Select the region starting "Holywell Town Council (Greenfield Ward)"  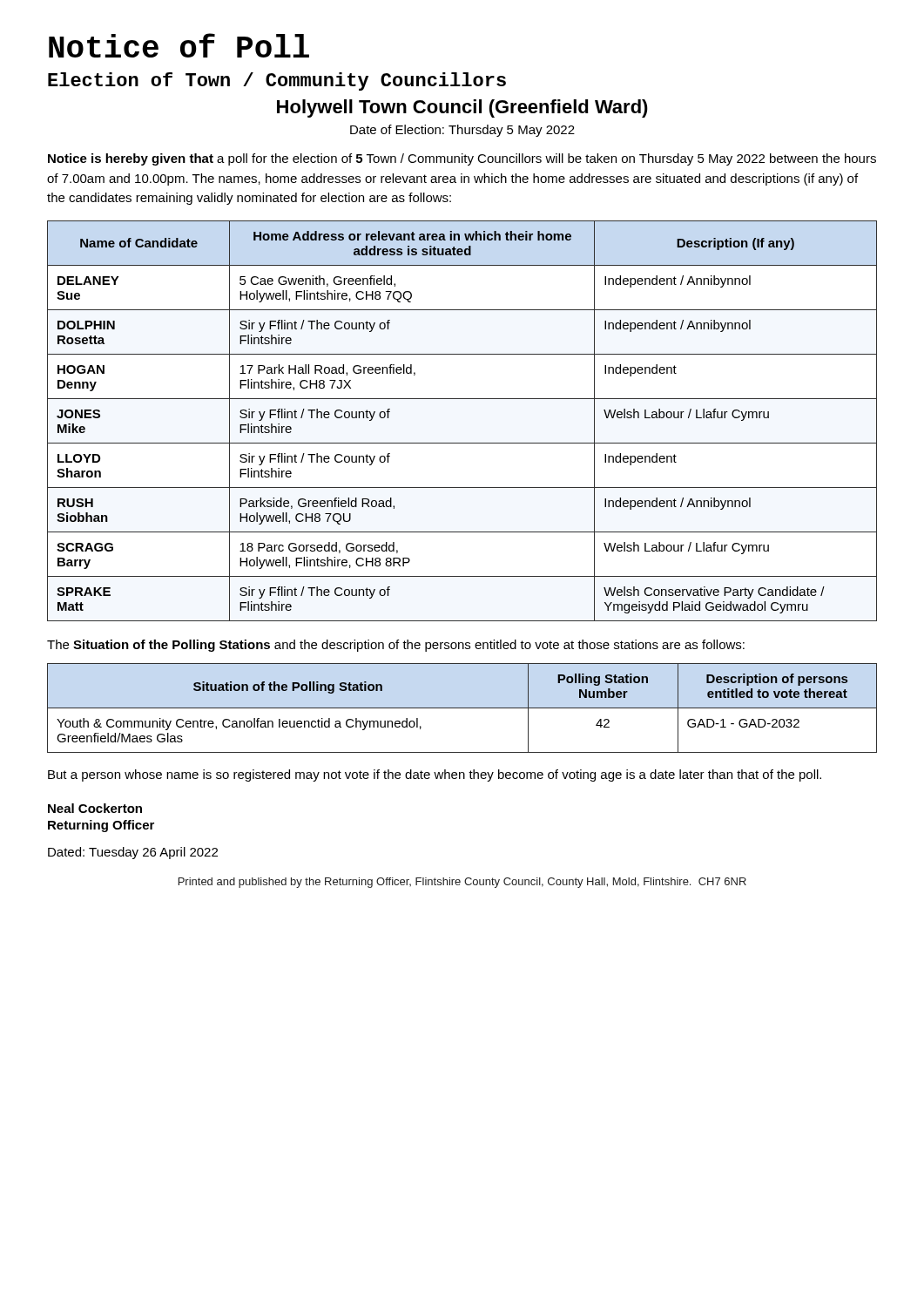(462, 107)
